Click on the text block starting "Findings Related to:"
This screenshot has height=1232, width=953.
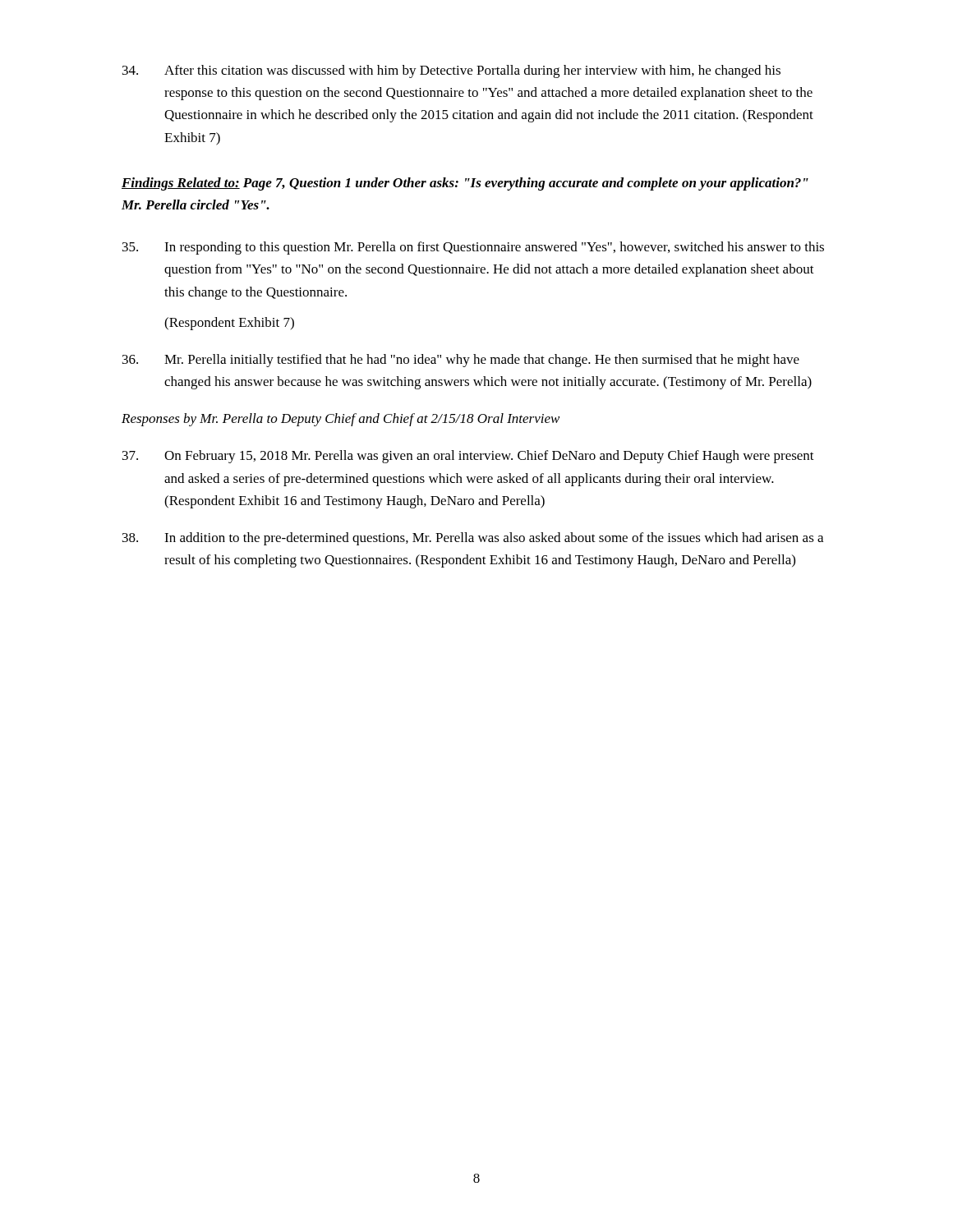465,194
